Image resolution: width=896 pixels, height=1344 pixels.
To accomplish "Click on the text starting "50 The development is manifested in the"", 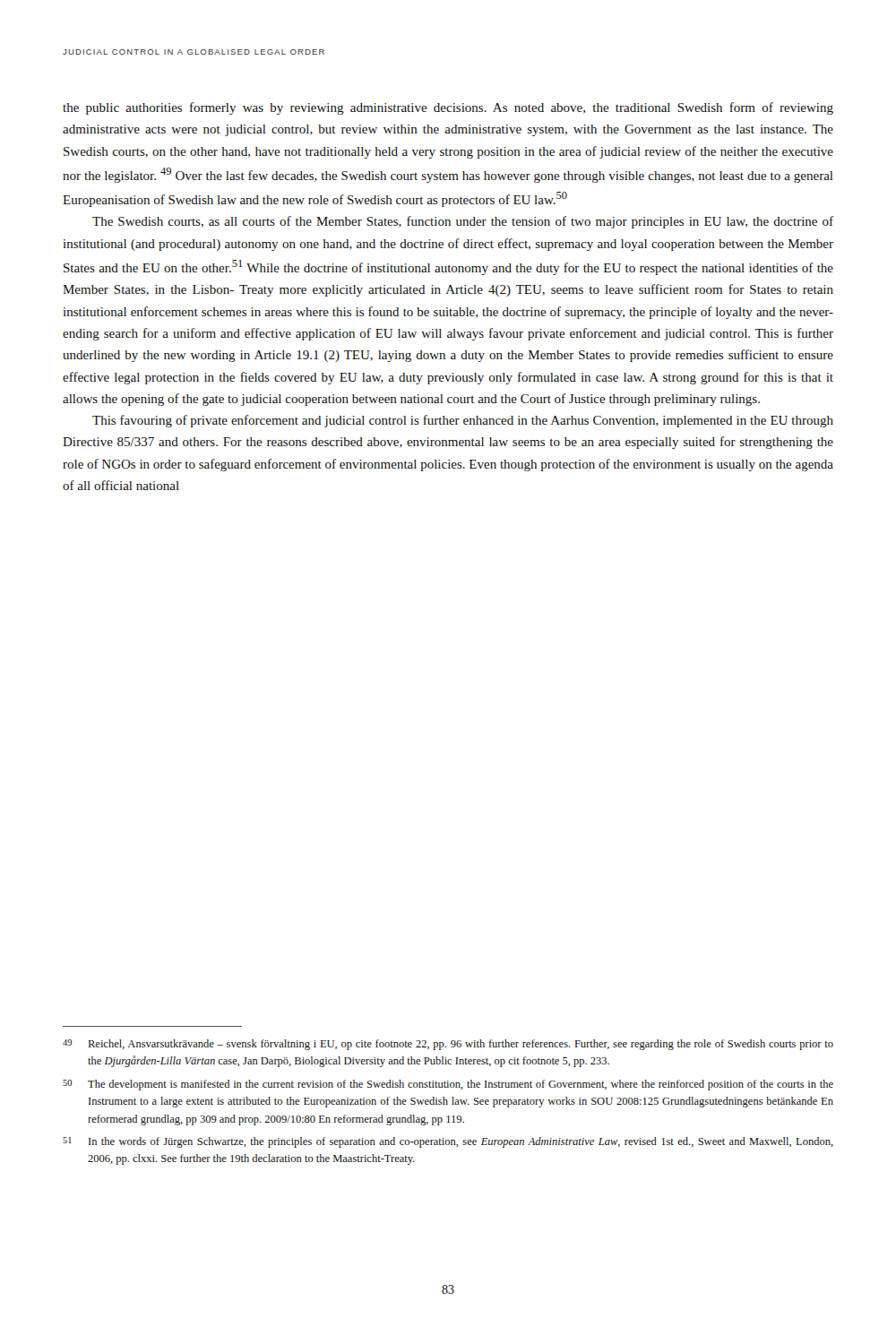I will 448,1102.
